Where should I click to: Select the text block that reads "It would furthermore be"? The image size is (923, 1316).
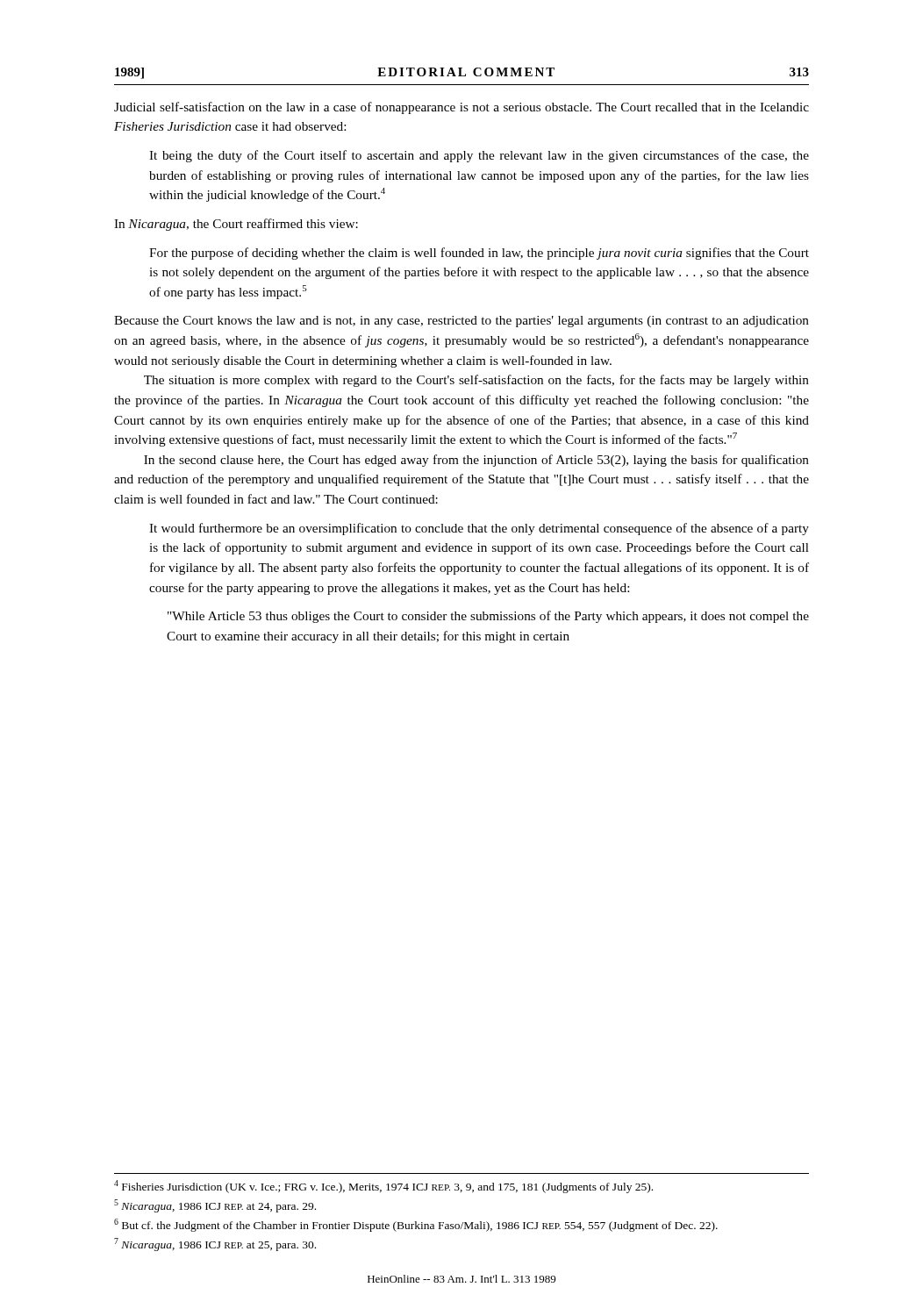point(479,558)
